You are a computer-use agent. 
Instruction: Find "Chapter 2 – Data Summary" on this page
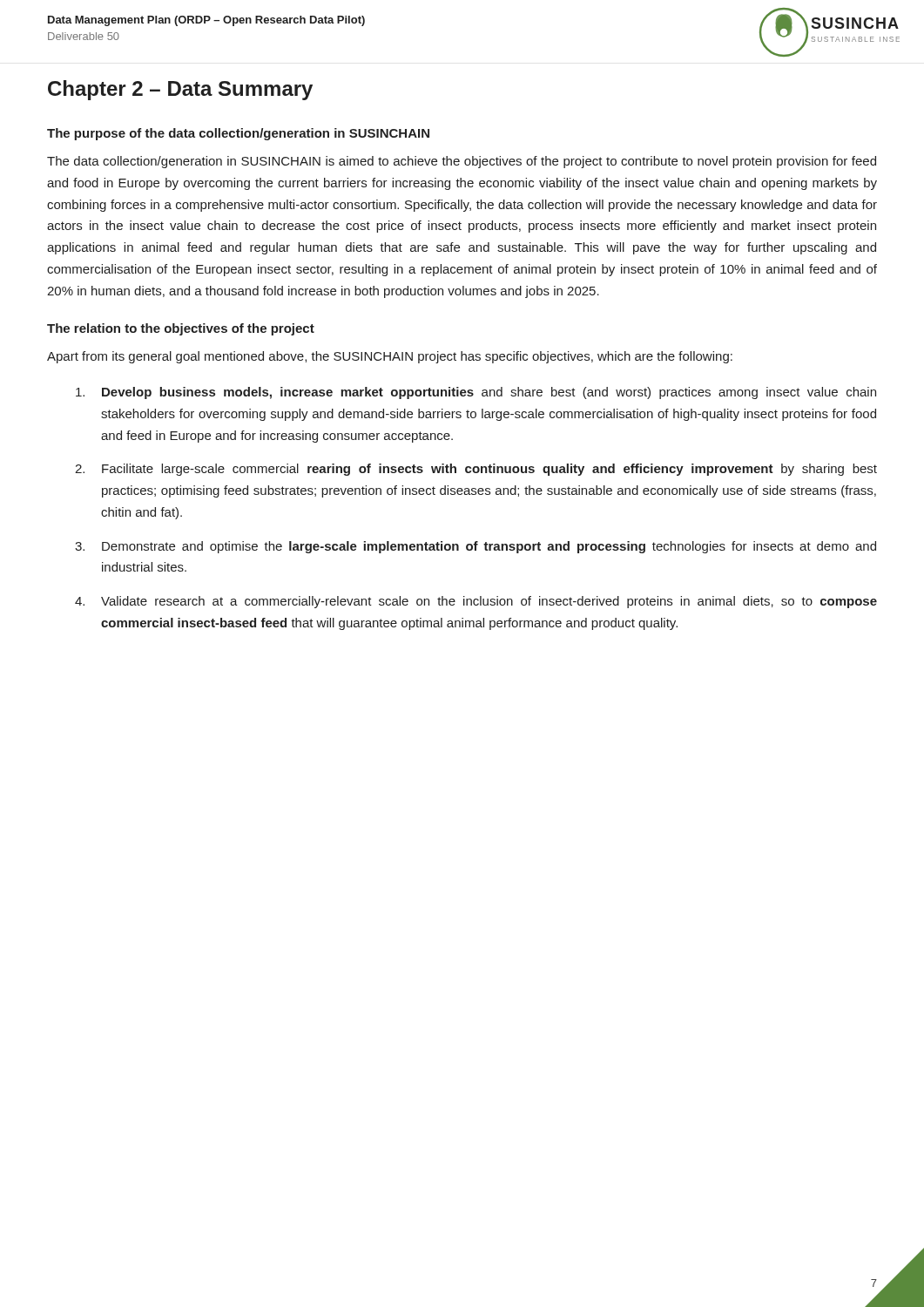180,88
